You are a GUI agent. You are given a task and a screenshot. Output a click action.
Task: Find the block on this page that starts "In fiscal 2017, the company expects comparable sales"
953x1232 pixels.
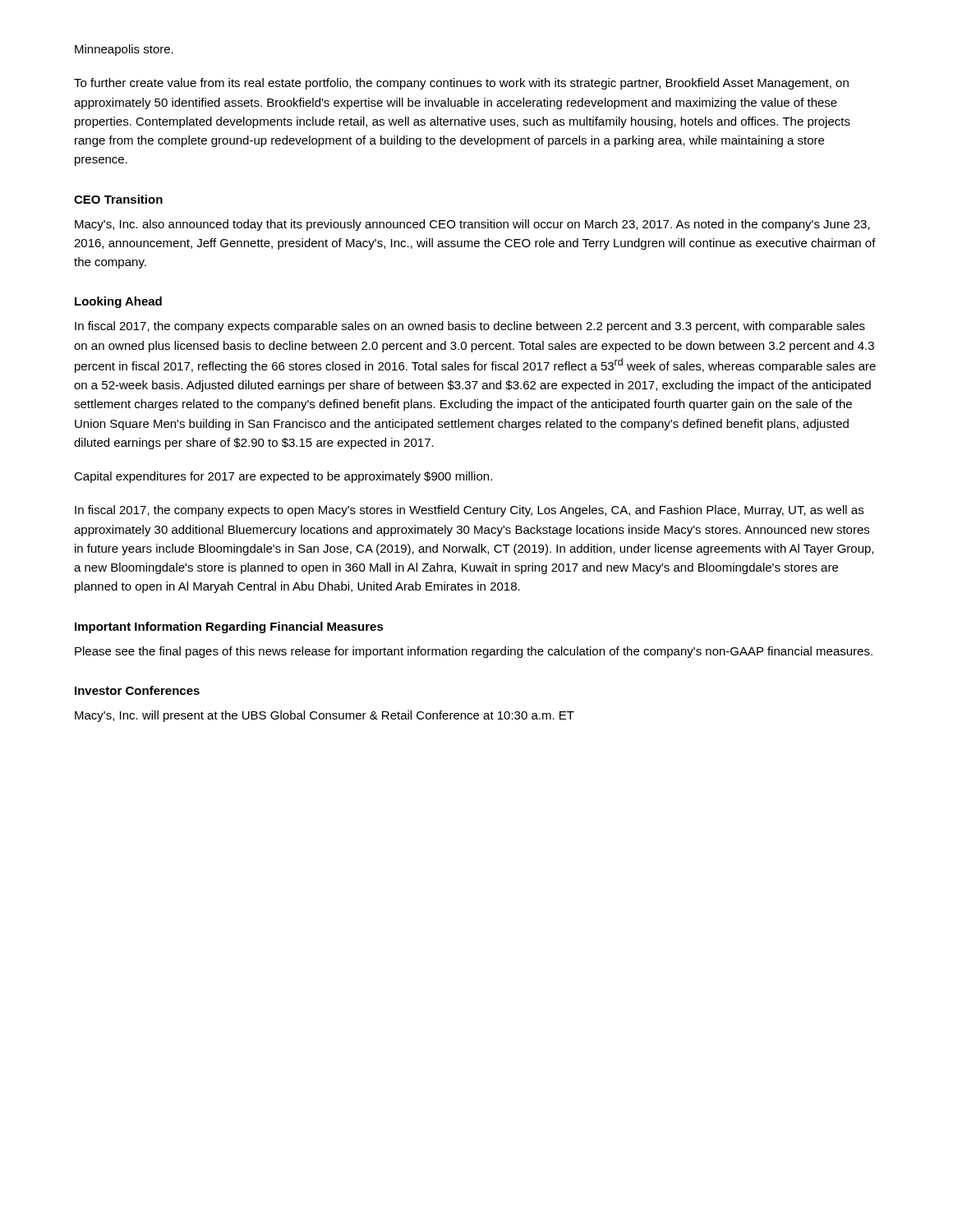(475, 384)
